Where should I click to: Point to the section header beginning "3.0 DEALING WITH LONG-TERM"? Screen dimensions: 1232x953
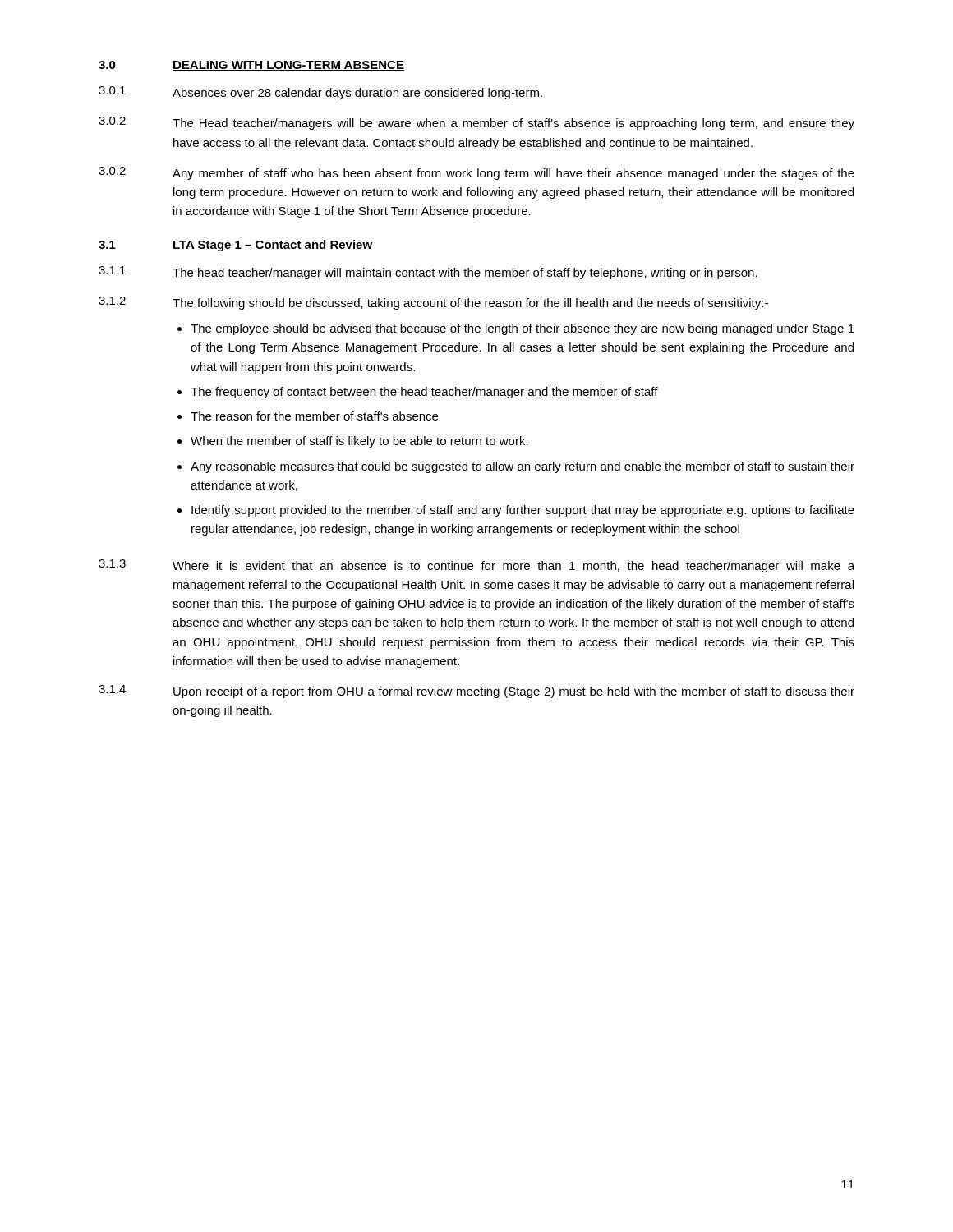pos(251,66)
